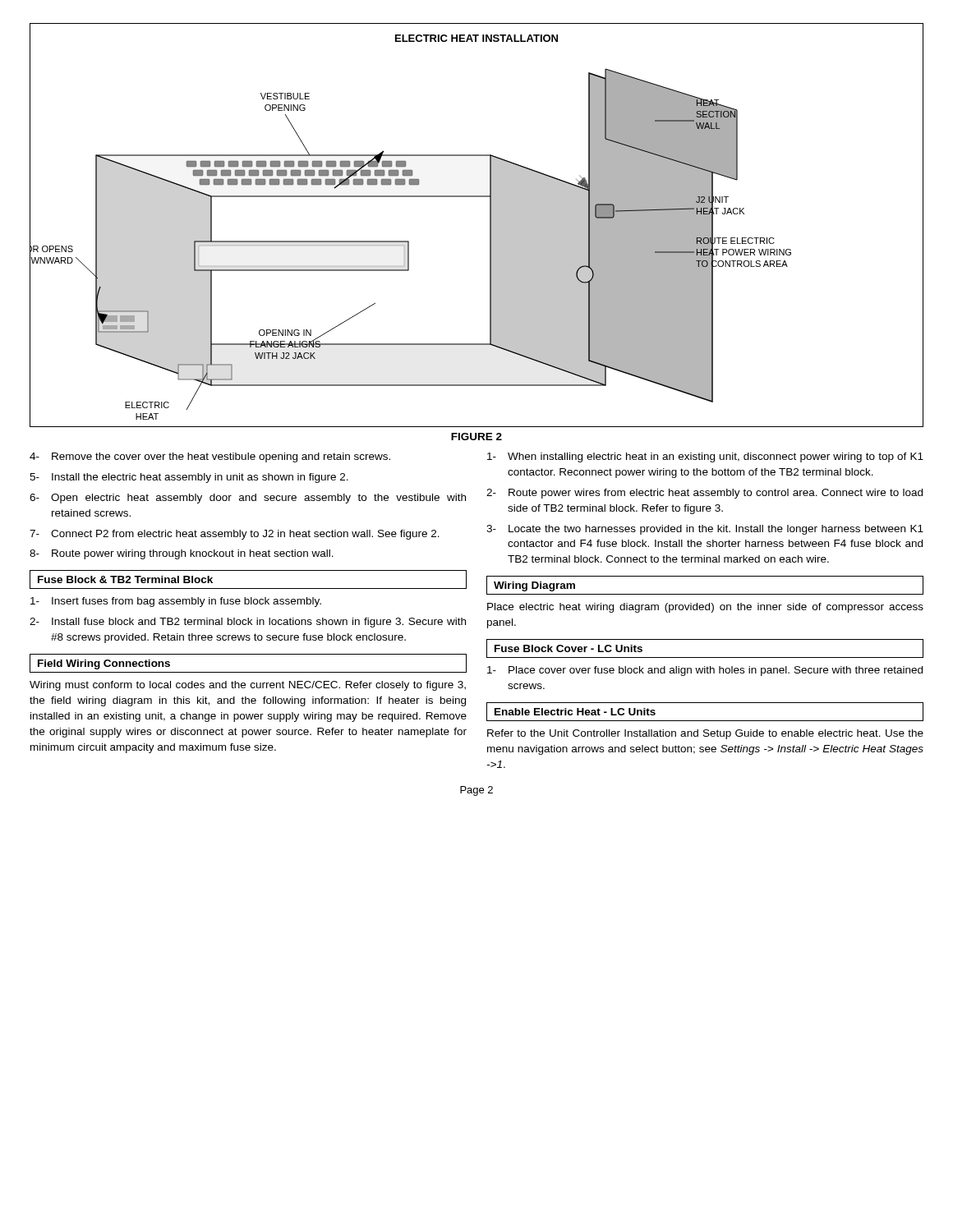Click the passage that begins "4- Remove the cover"
Viewport: 953px width, 1232px height.
(210, 457)
